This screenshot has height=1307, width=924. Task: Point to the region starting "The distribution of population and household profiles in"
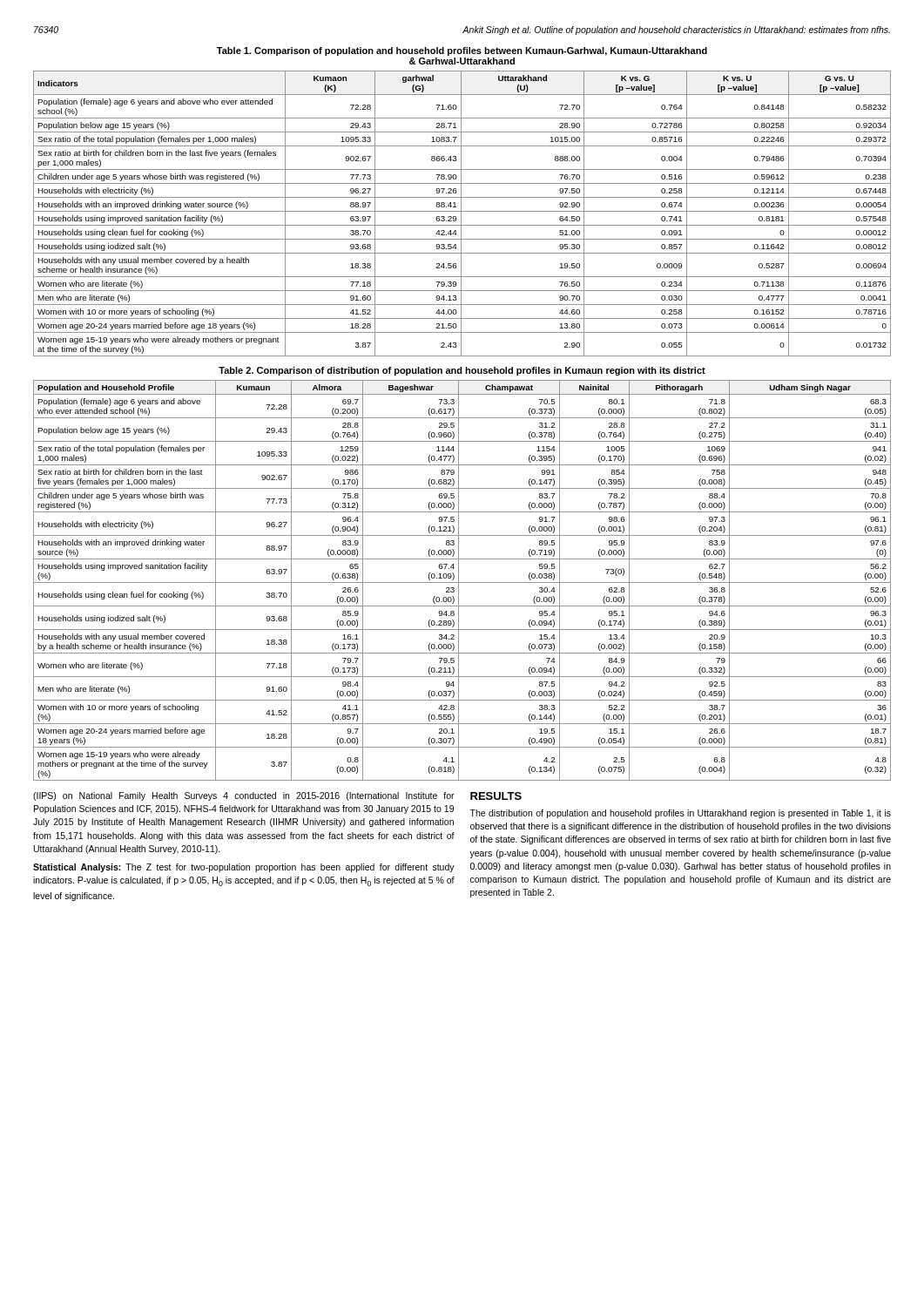point(680,853)
